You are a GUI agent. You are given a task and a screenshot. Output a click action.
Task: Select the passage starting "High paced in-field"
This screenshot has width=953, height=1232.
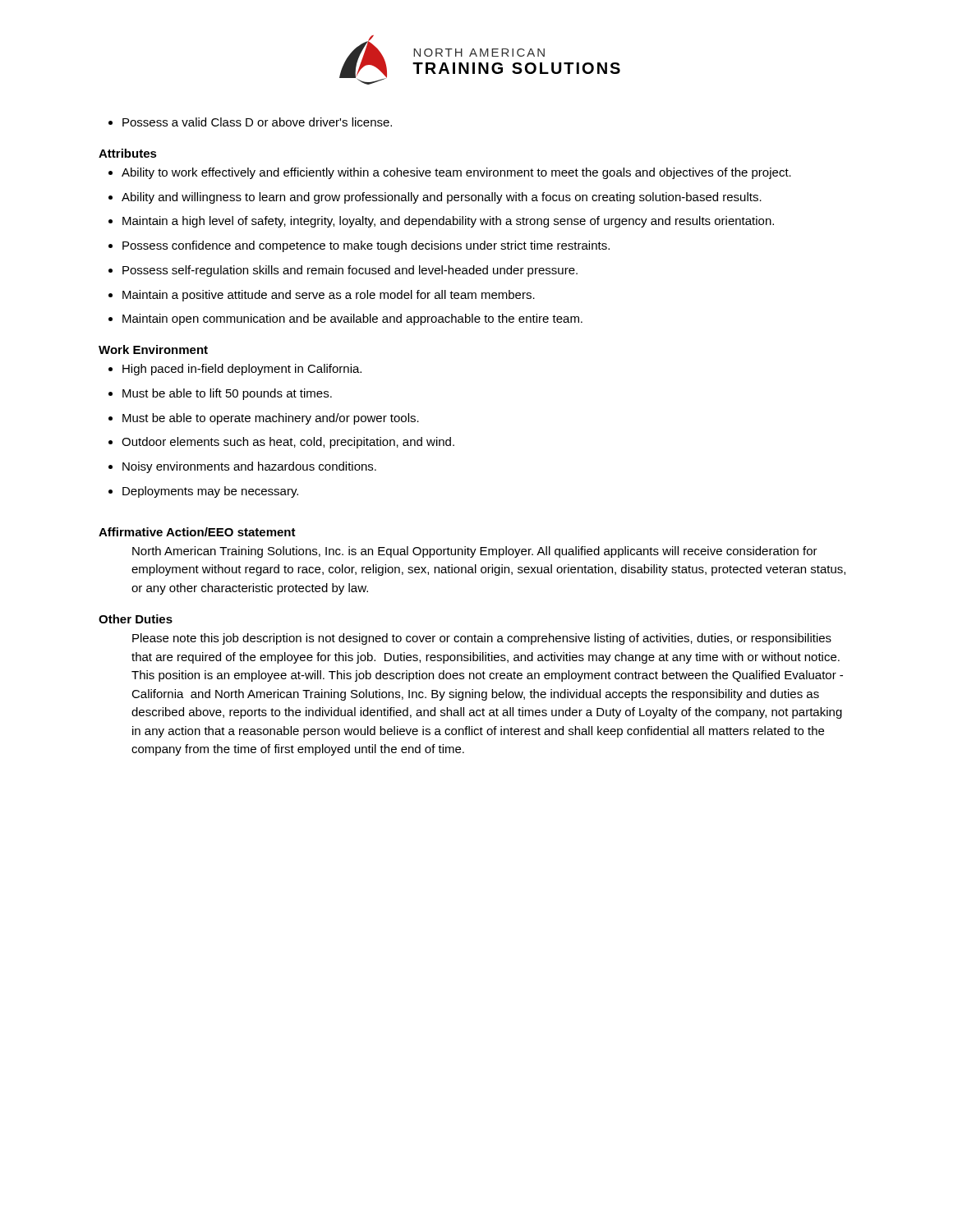pos(235,370)
